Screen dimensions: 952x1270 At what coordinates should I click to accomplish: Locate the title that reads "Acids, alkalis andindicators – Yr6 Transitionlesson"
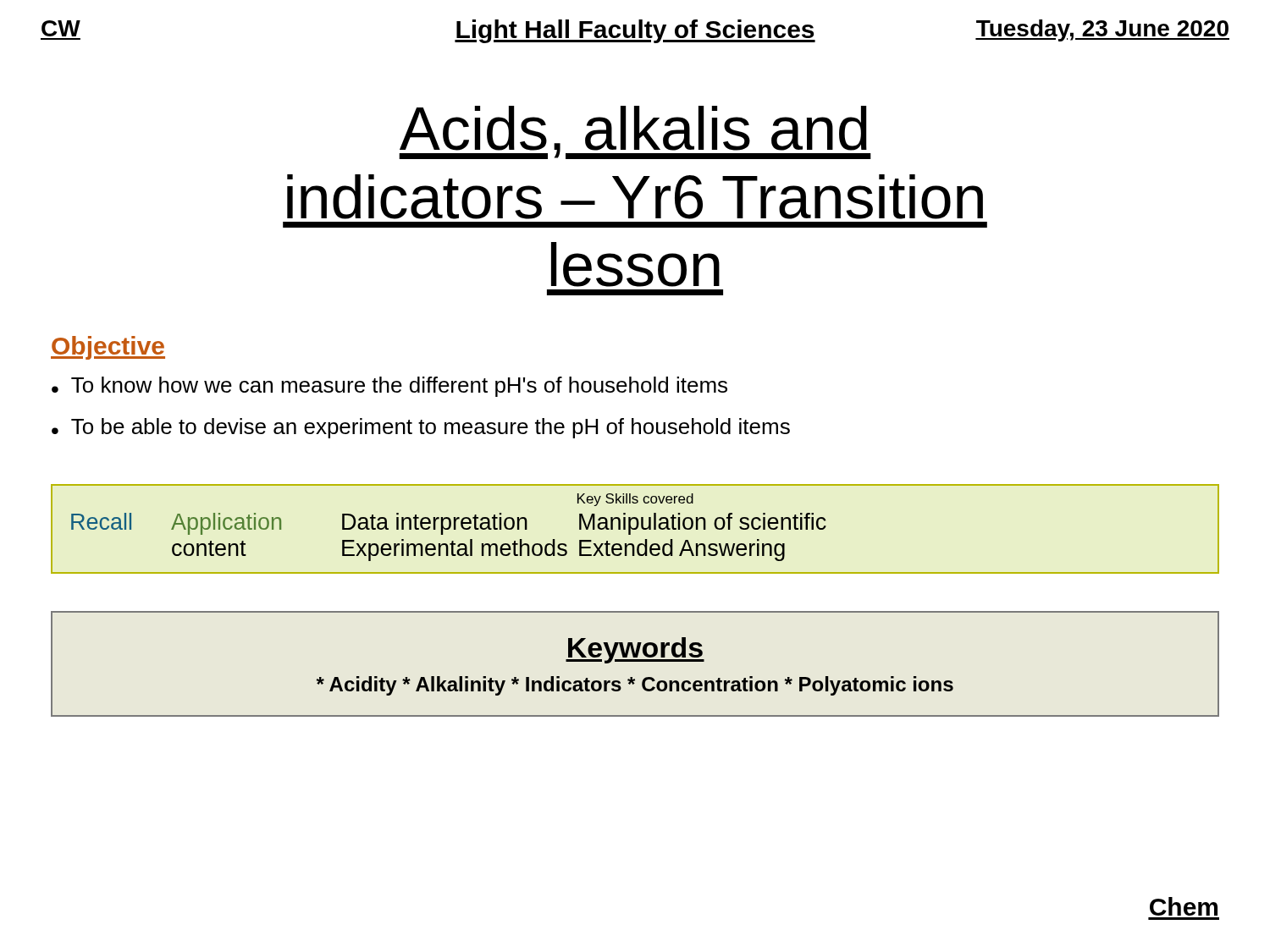click(635, 193)
